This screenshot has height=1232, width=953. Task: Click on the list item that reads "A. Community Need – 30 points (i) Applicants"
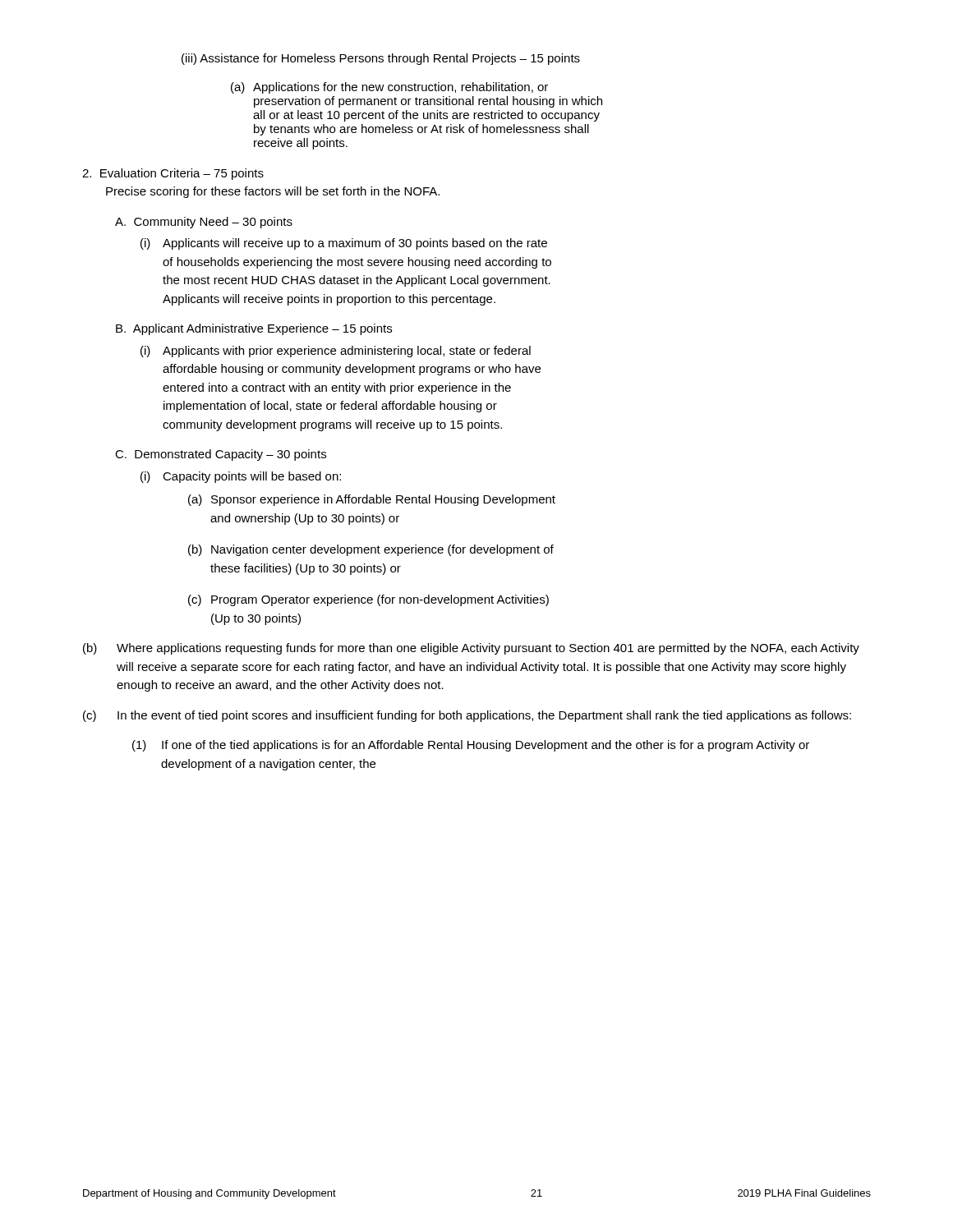click(493, 260)
